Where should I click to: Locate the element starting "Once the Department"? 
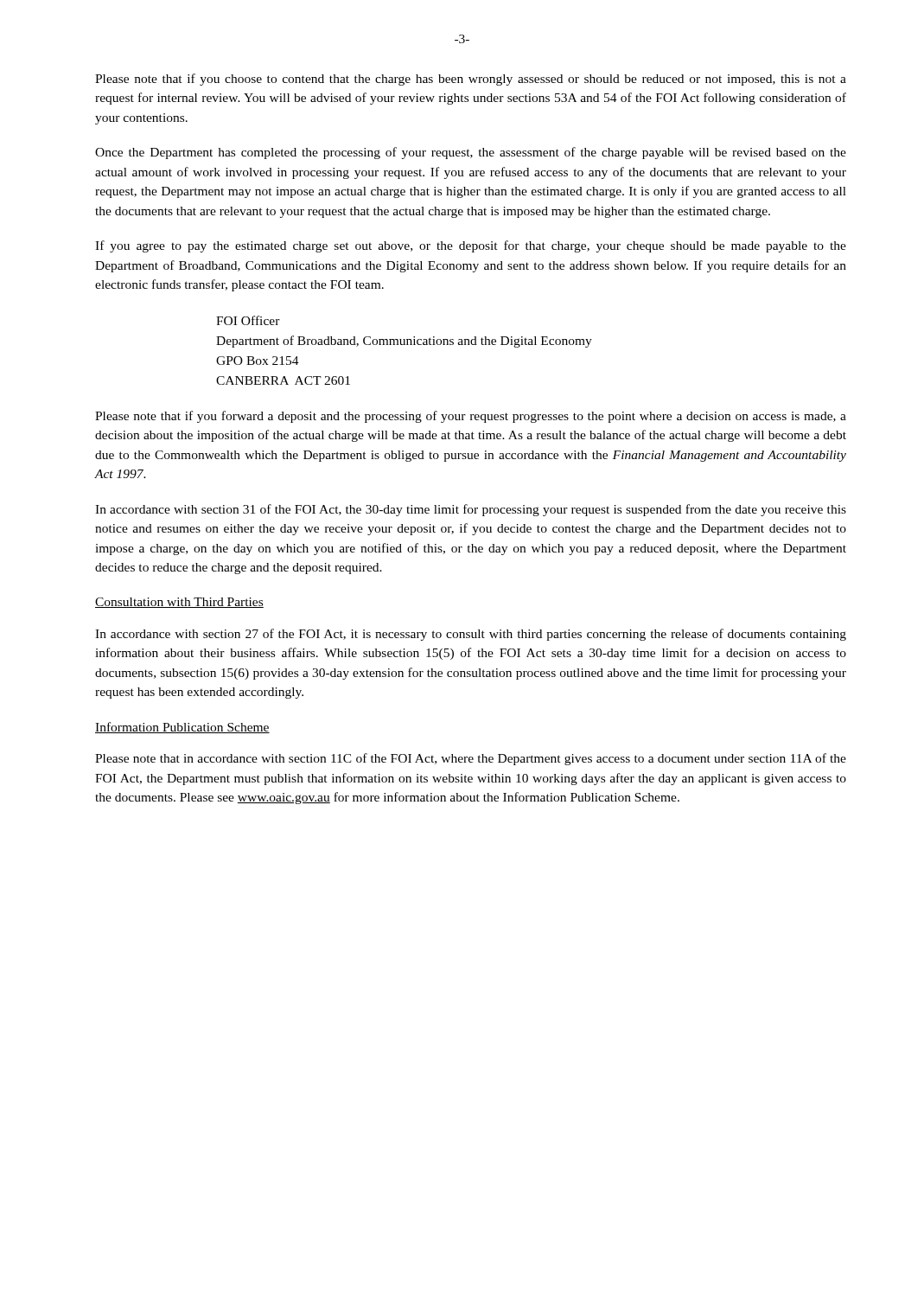[x=471, y=181]
